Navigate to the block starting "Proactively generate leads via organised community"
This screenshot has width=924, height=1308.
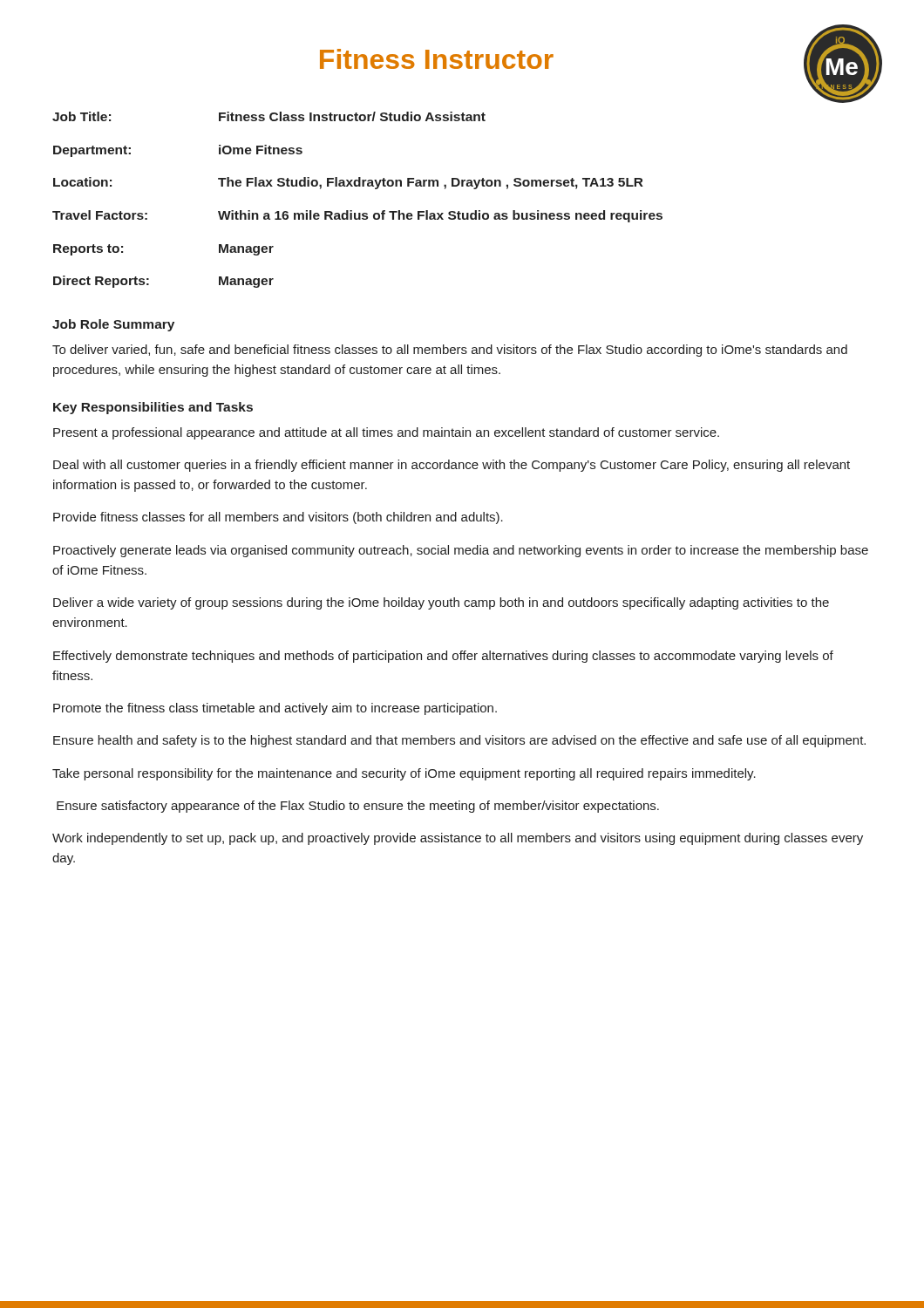click(460, 560)
